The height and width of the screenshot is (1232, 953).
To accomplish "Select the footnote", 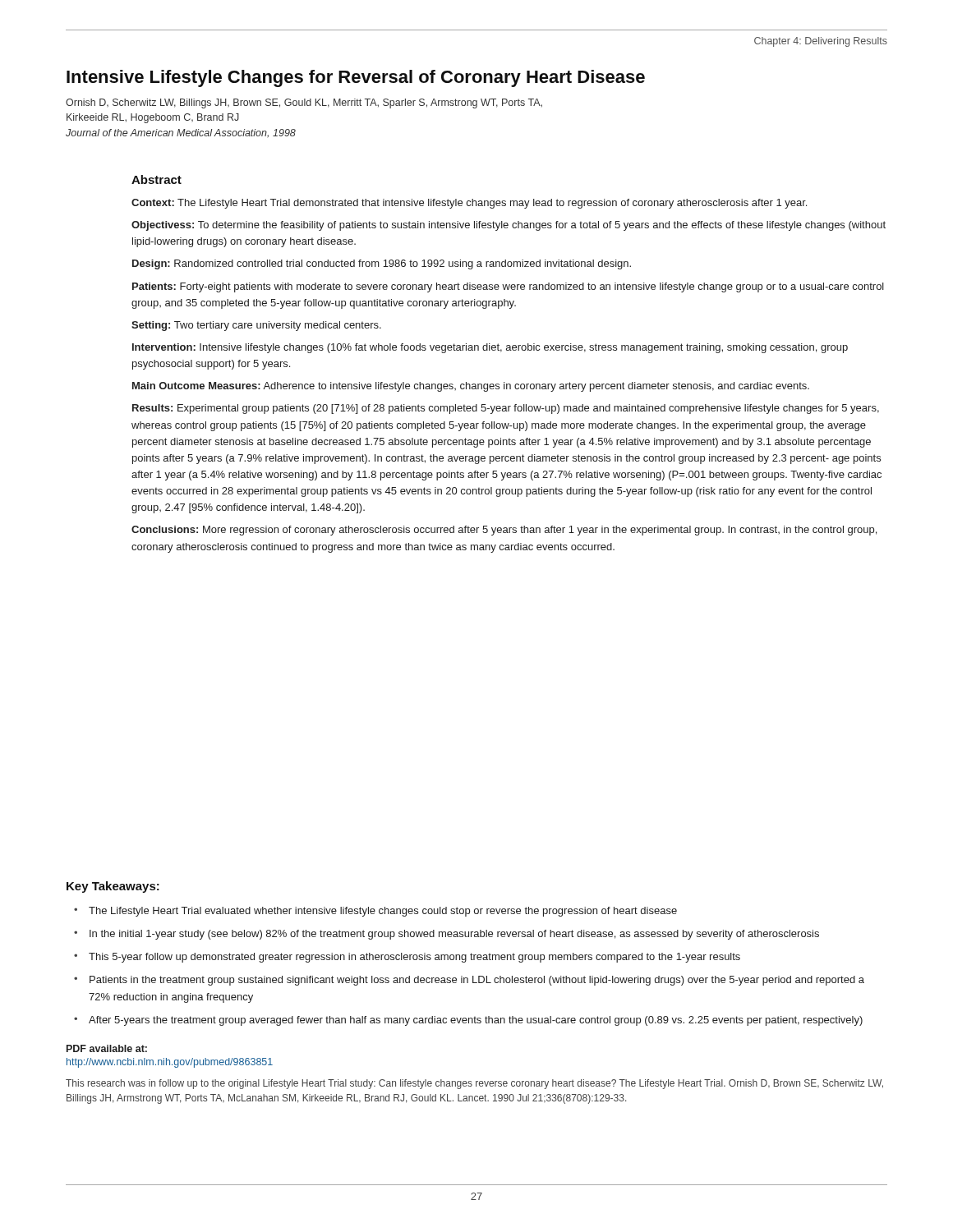I will 475,1091.
